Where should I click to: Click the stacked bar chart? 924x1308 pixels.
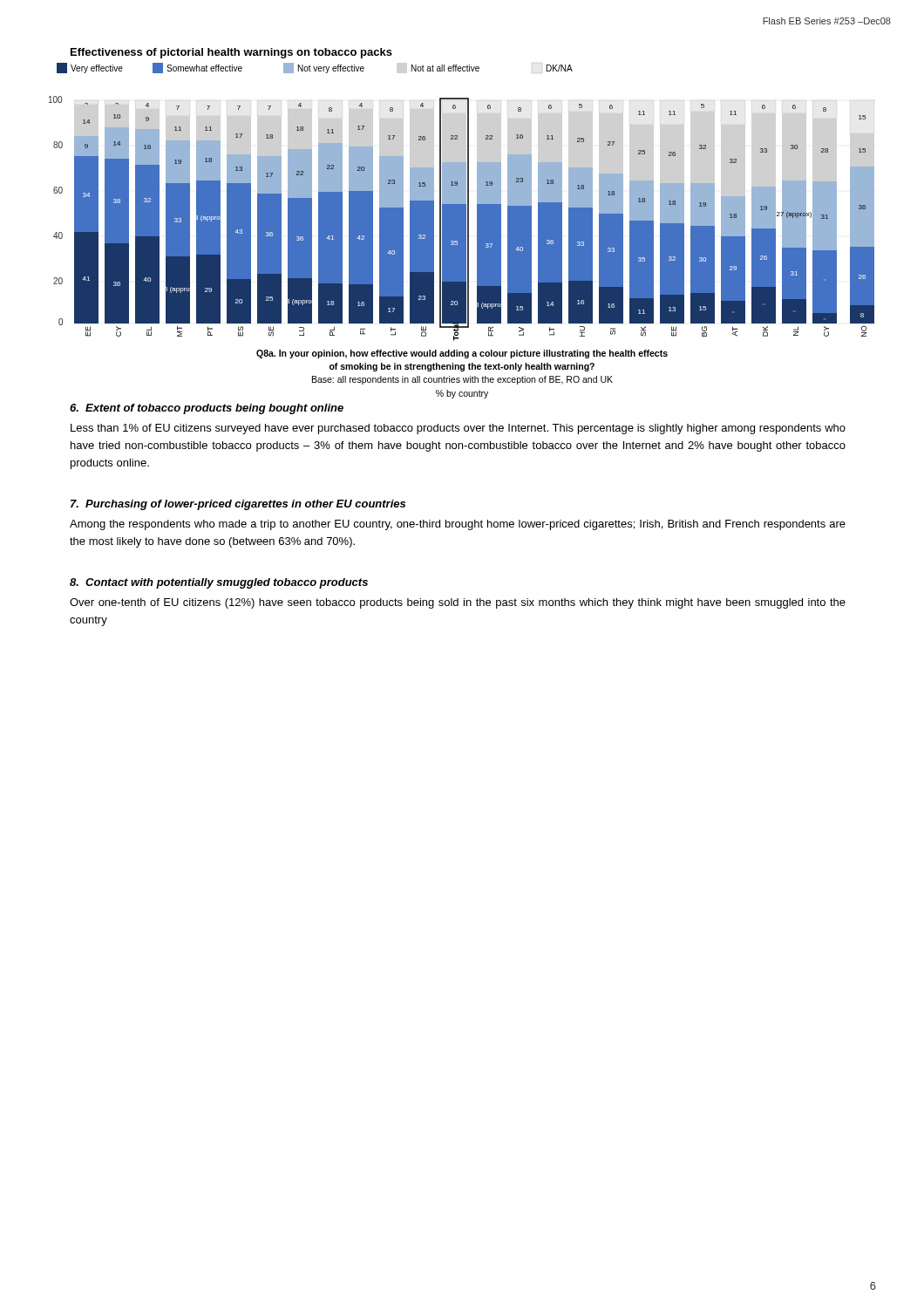(462, 203)
